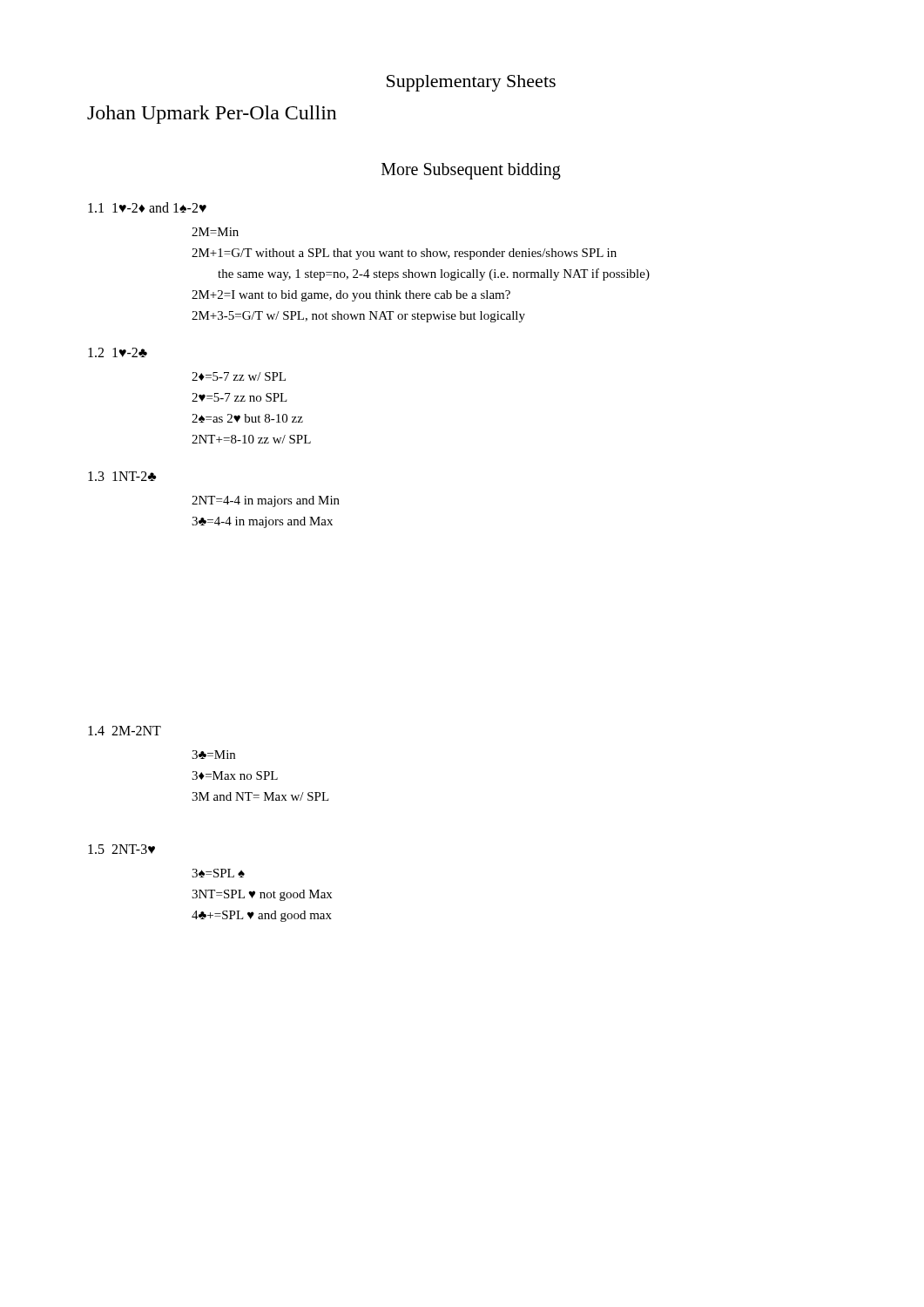Image resolution: width=924 pixels, height=1307 pixels.
Task: Navigate to the text starting "1.5 2NT-3♥"
Action: (x=121, y=849)
